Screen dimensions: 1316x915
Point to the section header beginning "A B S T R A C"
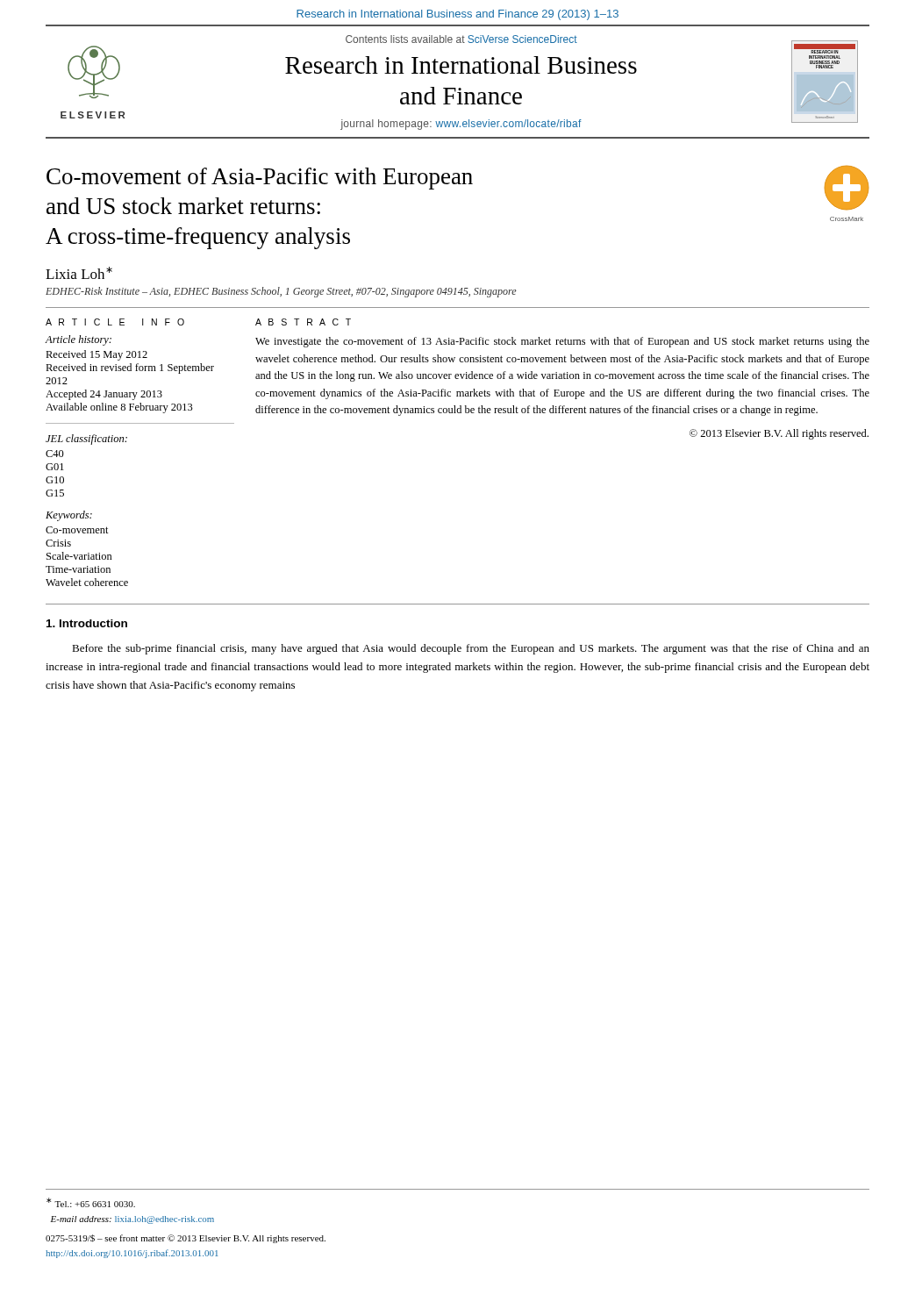point(304,322)
